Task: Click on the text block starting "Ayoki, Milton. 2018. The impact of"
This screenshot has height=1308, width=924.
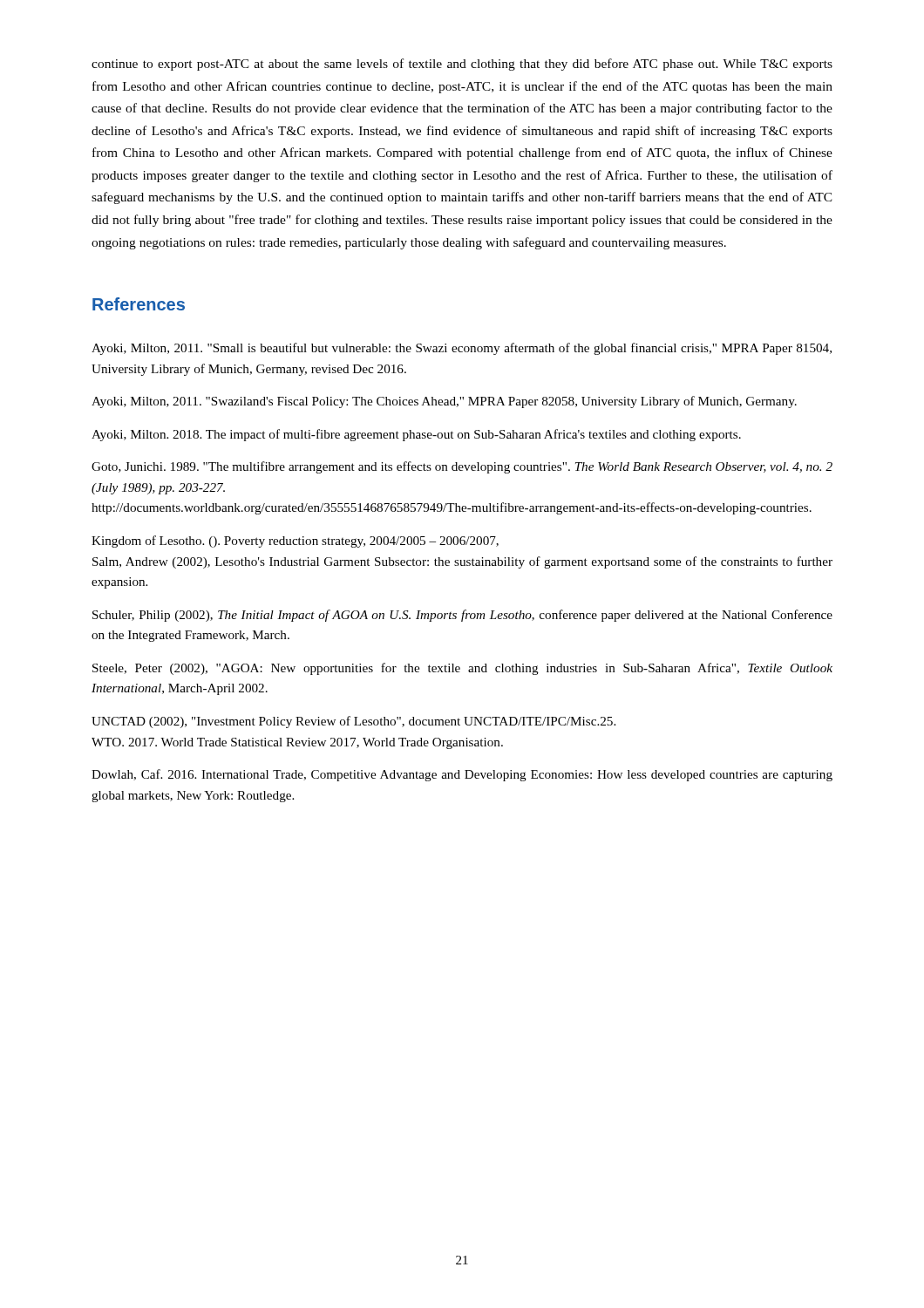Action: (x=416, y=434)
